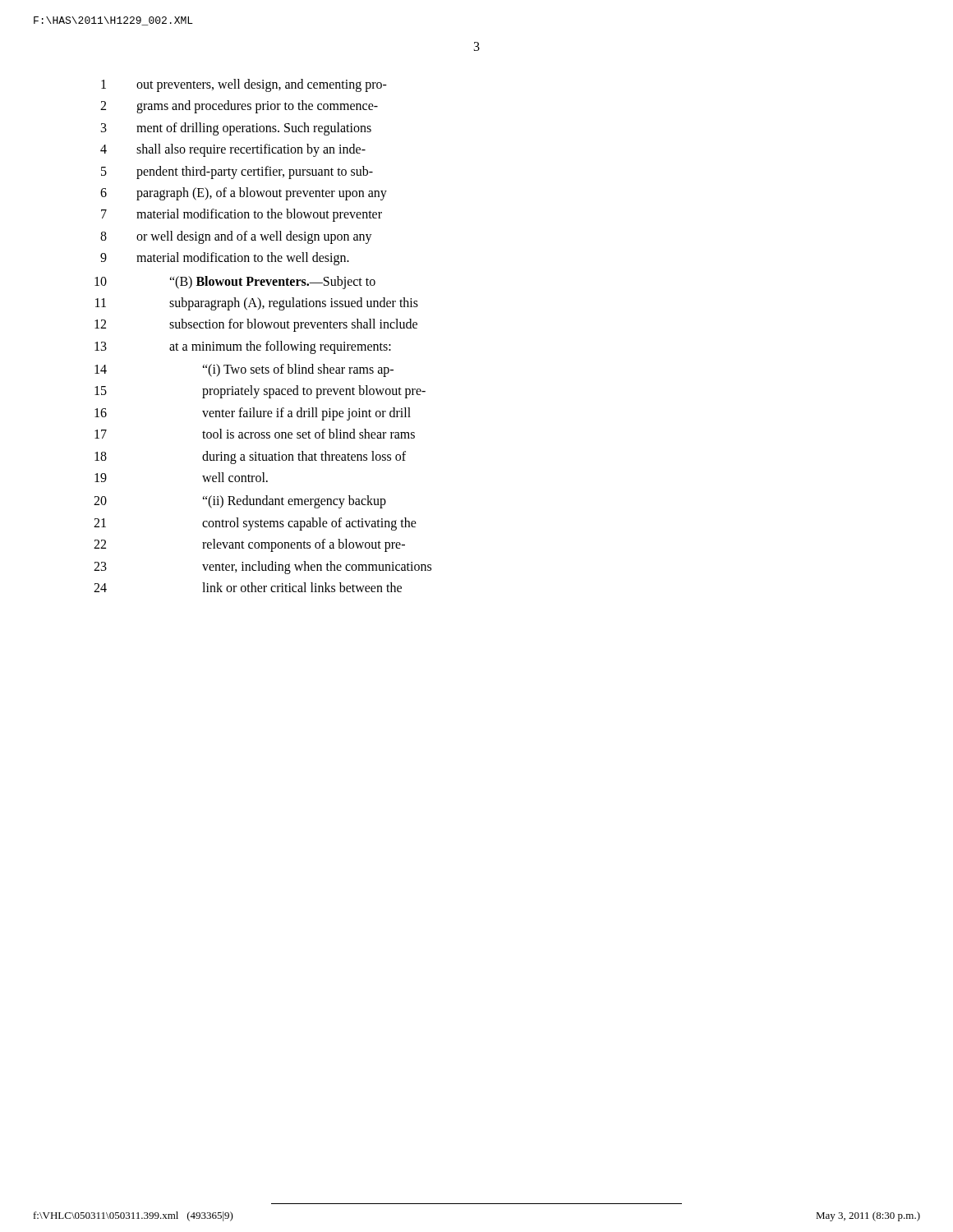Point to "12 subsection for blowout preventers shall include"
The width and height of the screenshot is (953, 1232).
372,325
